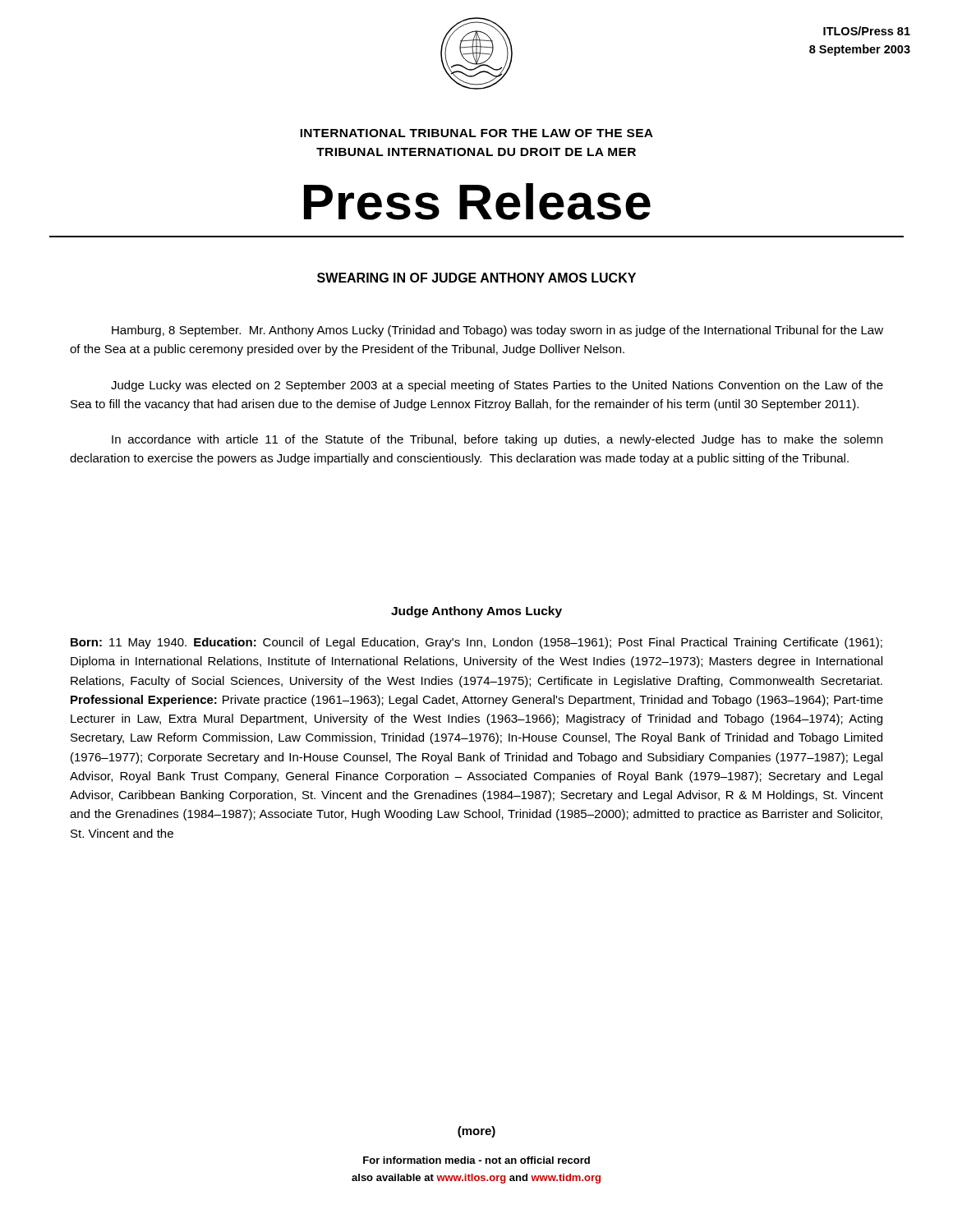Find the element starting "Judge Anthony Amos"
Image resolution: width=953 pixels, height=1232 pixels.
click(476, 611)
